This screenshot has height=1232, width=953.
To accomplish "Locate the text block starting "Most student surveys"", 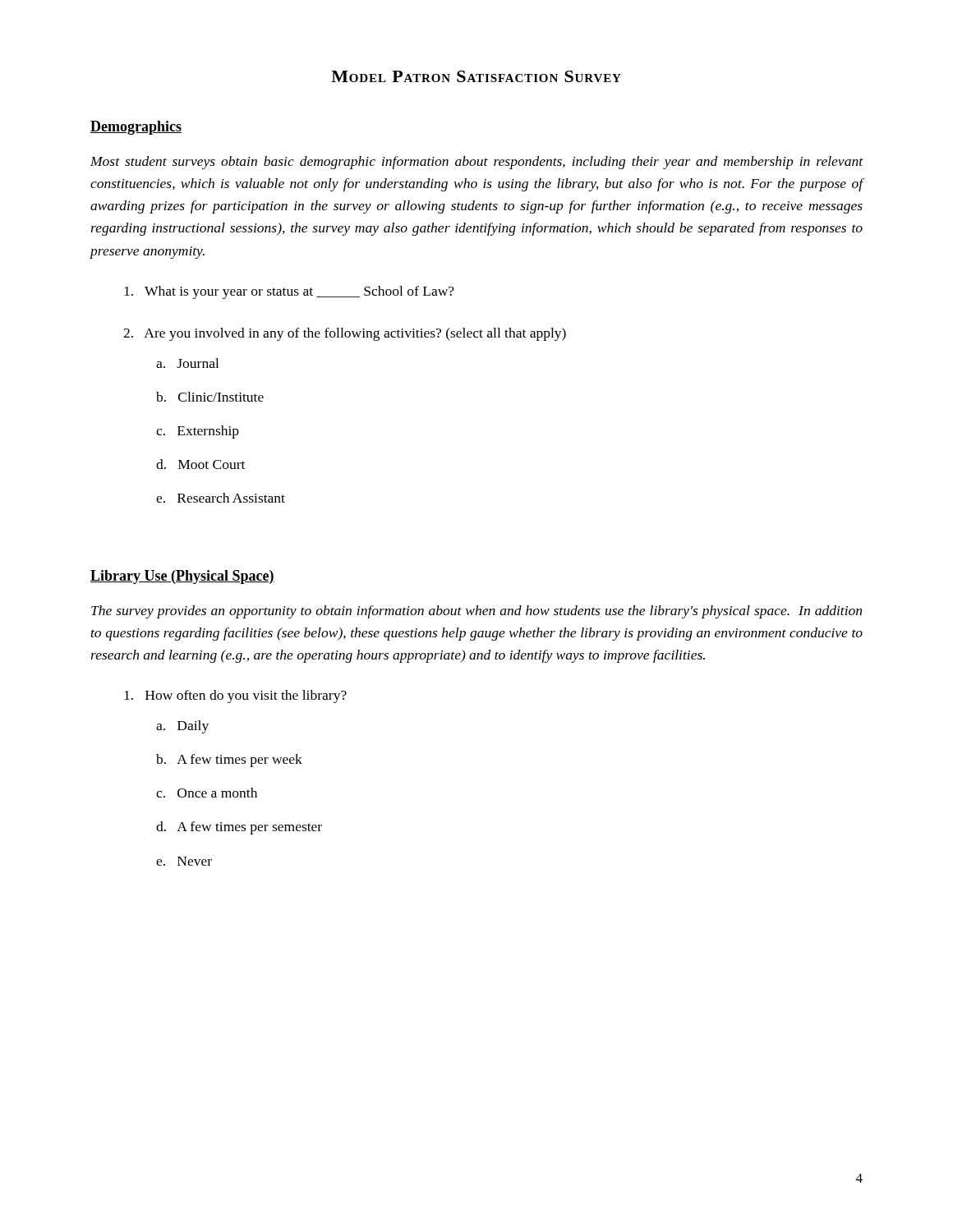I will (476, 206).
